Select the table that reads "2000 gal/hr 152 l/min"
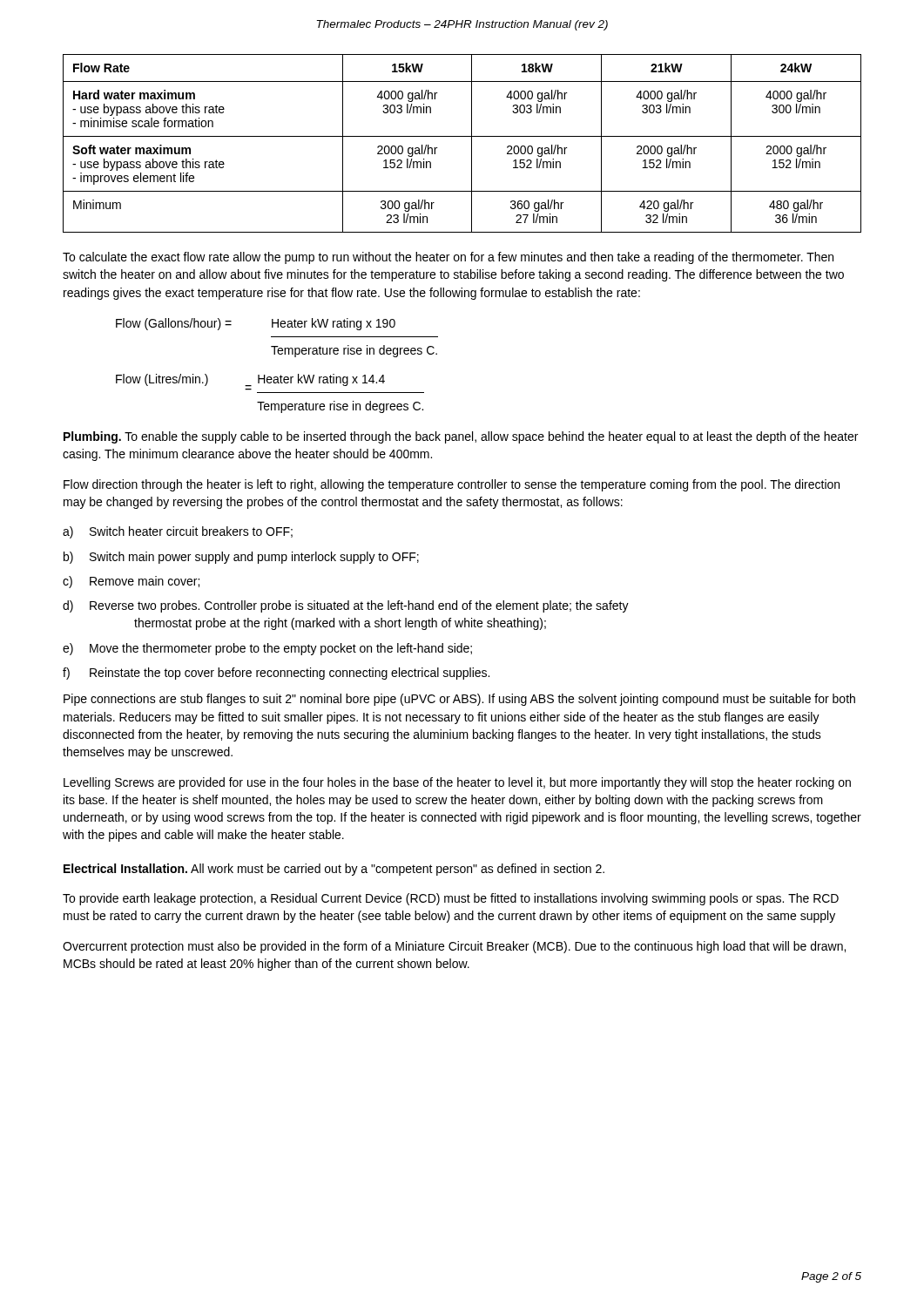Screen dimensions: 1307x924 [x=462, y=143]
